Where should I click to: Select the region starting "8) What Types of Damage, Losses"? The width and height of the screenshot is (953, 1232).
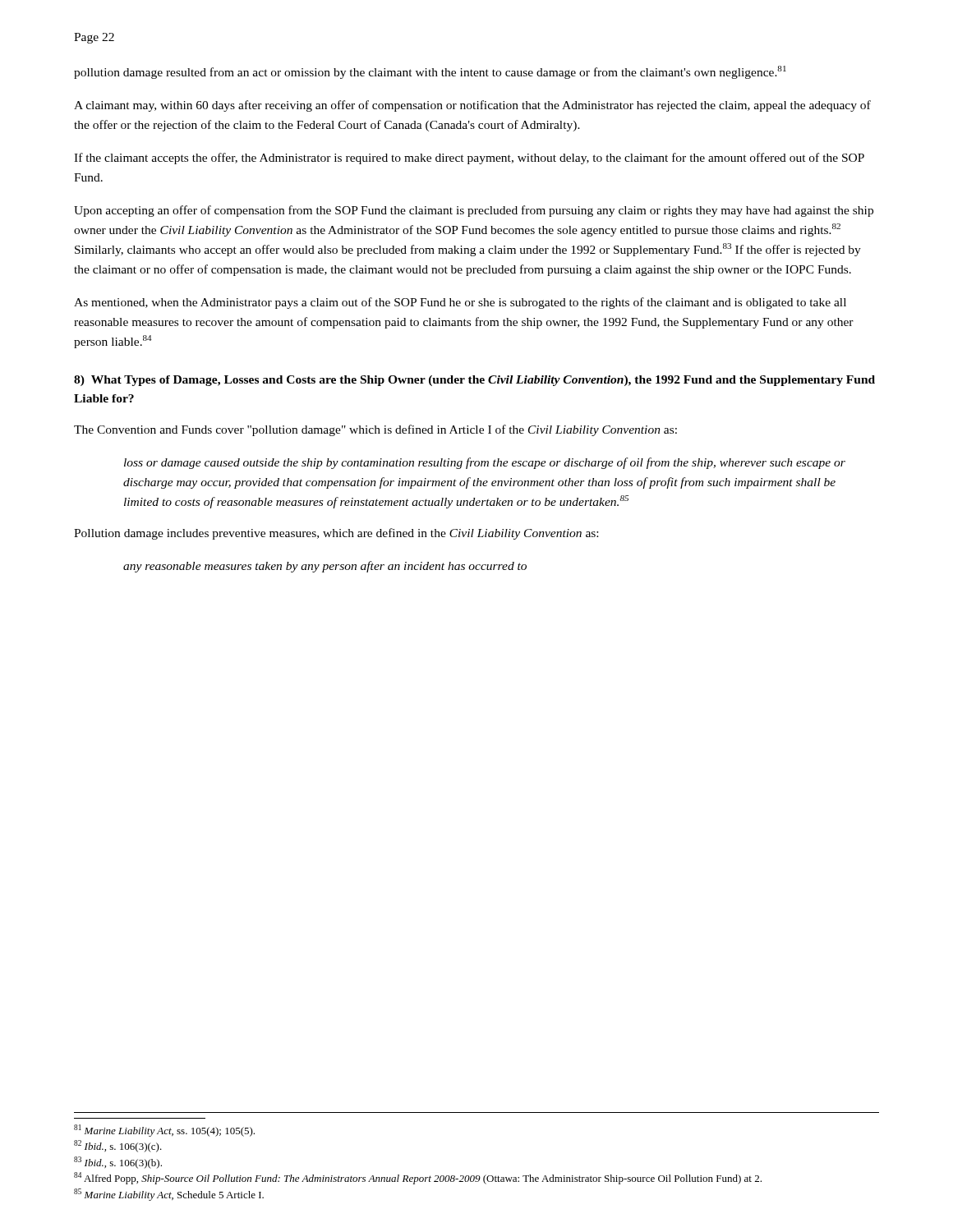click(475, 389)
